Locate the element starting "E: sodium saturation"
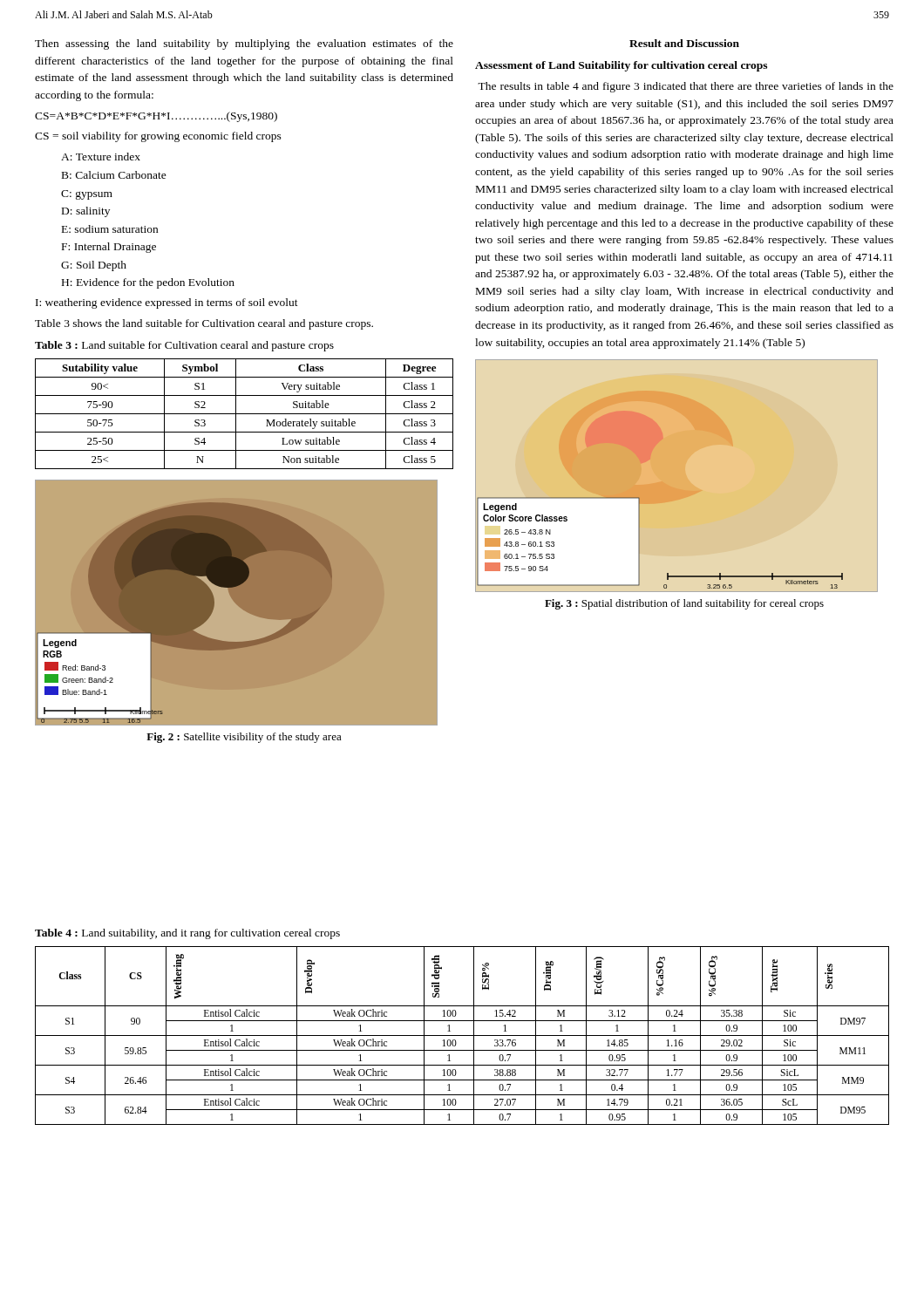The image size is (924, 1308). coord(110,229)
